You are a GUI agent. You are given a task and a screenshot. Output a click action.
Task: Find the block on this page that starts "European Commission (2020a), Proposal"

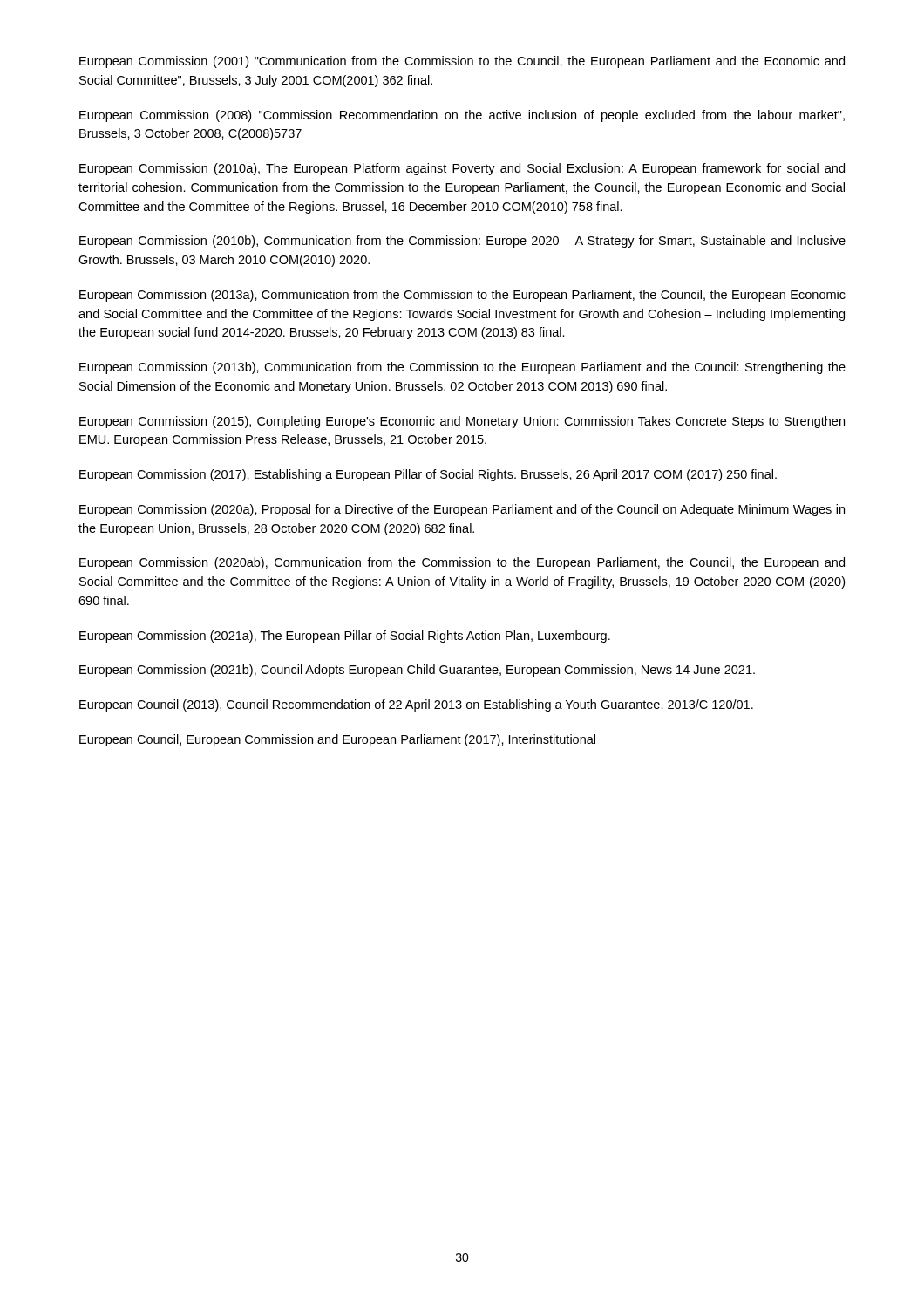pos(462,518)
